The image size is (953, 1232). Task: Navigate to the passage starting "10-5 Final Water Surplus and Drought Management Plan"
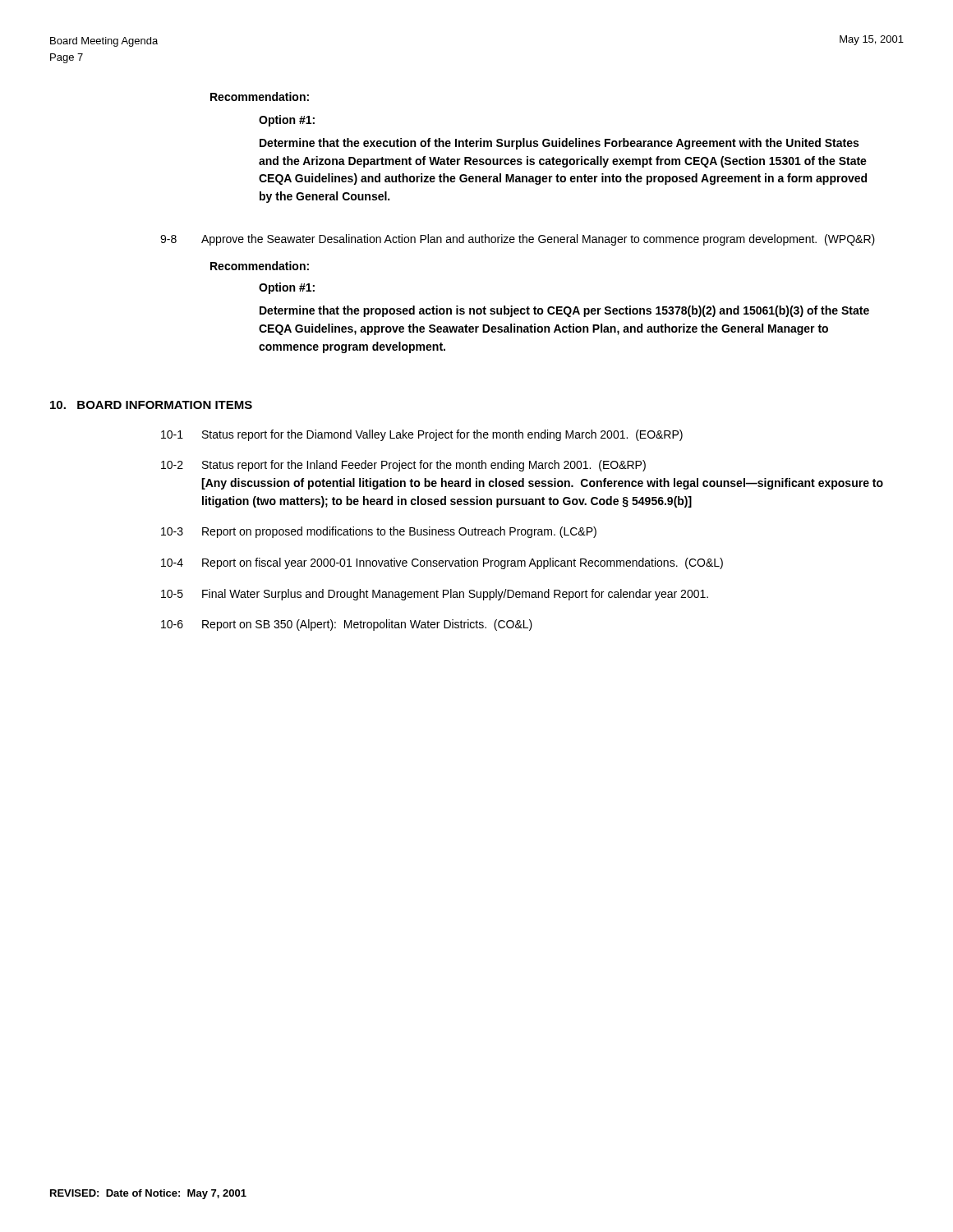532,594
